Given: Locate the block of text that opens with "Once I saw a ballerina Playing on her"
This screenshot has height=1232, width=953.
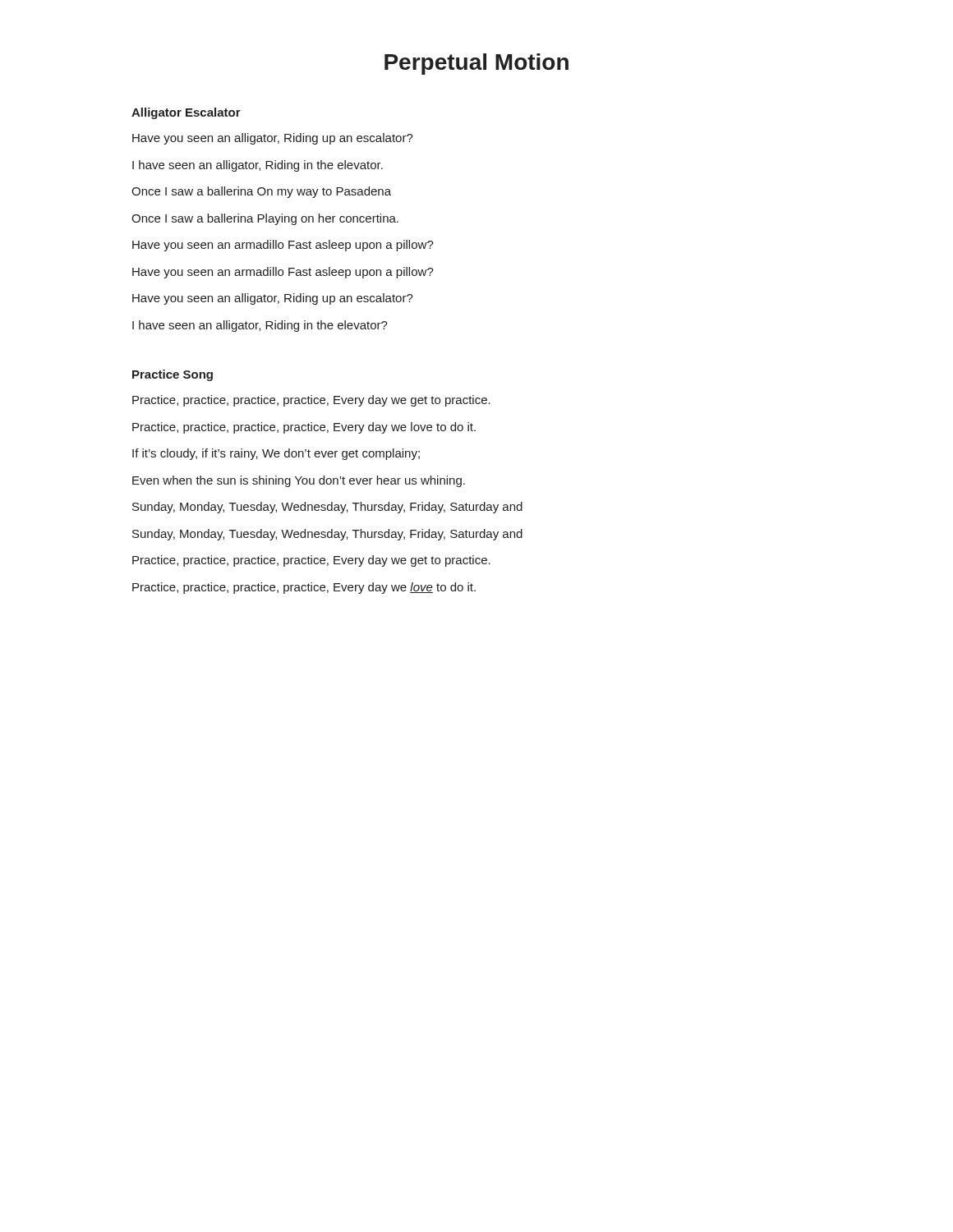Looking at the screenshot, I should click(x=265, y=218).
